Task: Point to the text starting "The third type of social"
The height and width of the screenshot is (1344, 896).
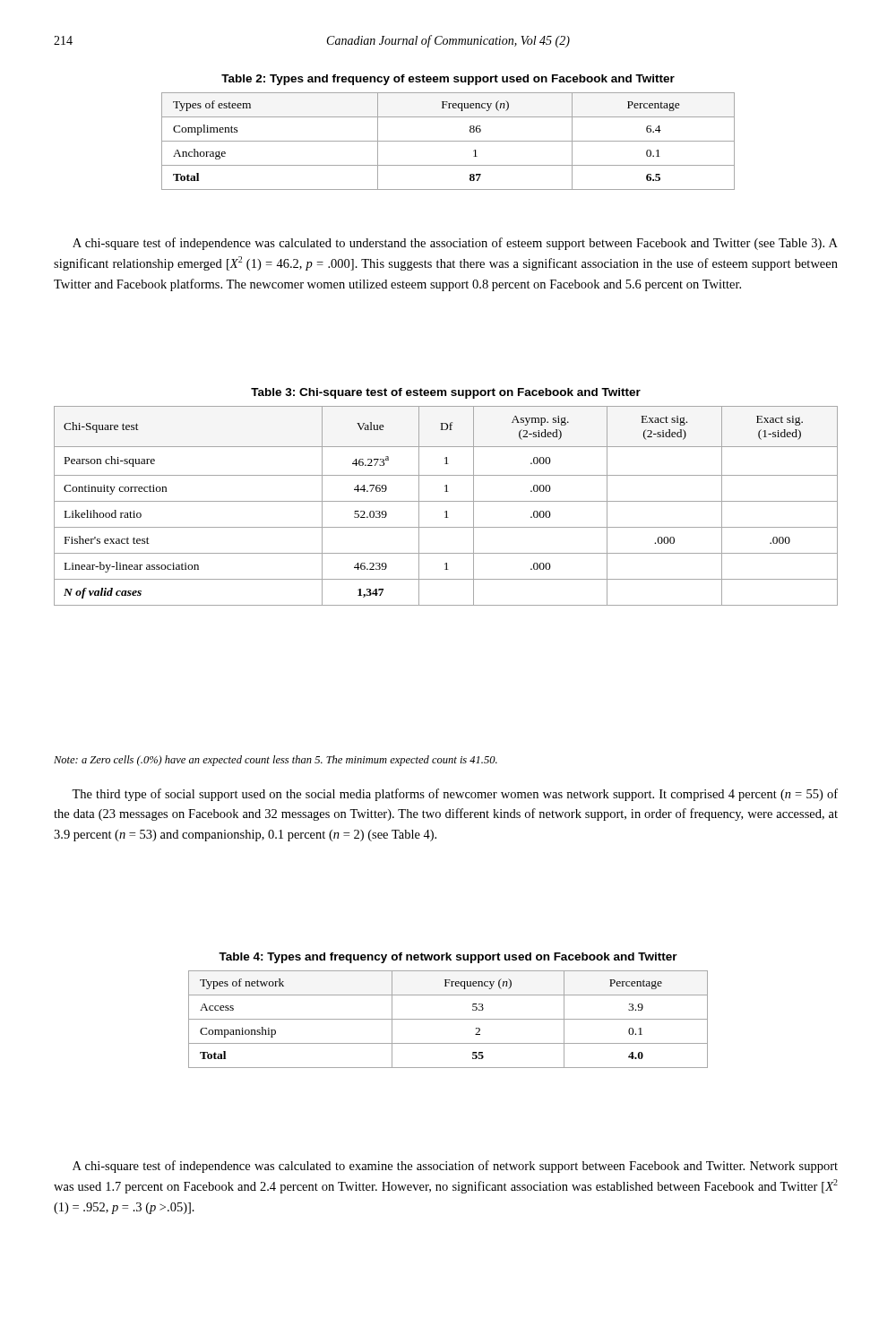Action: tap(446, 814)
